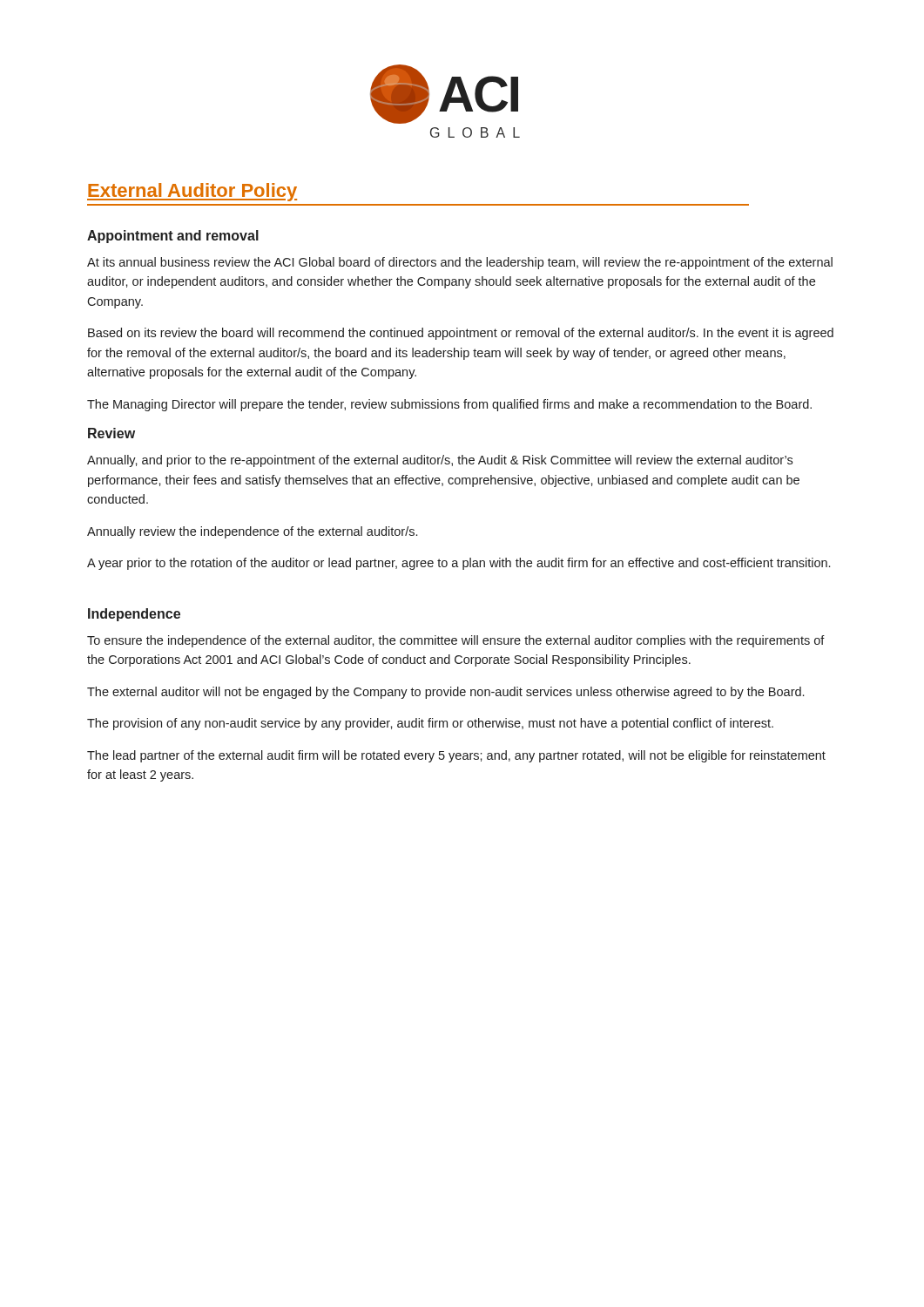The image size is (924, 1307).
Task: Click the title
Action: coord(418,193)
